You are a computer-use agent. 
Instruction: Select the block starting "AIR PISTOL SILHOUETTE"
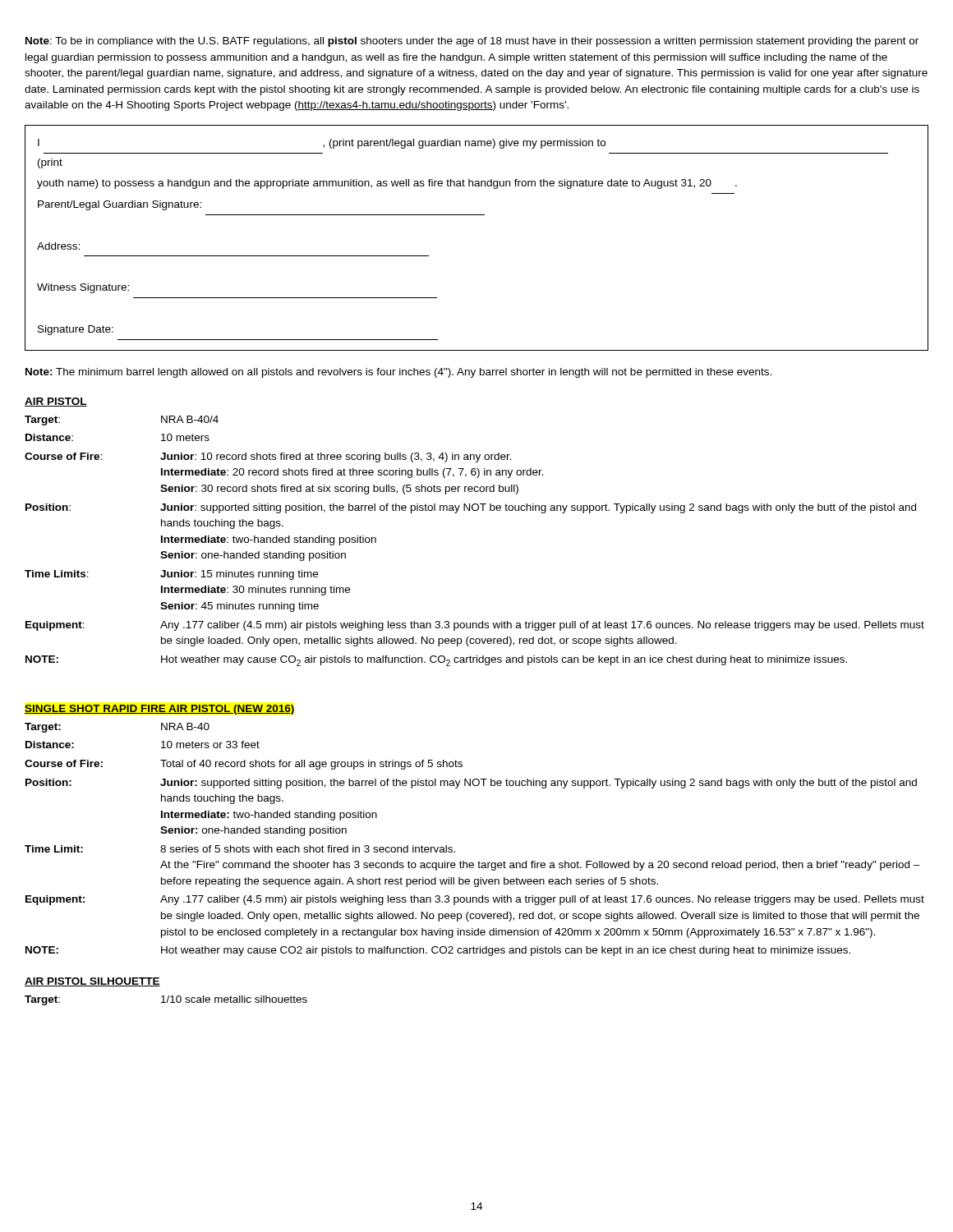coord(92,981)
